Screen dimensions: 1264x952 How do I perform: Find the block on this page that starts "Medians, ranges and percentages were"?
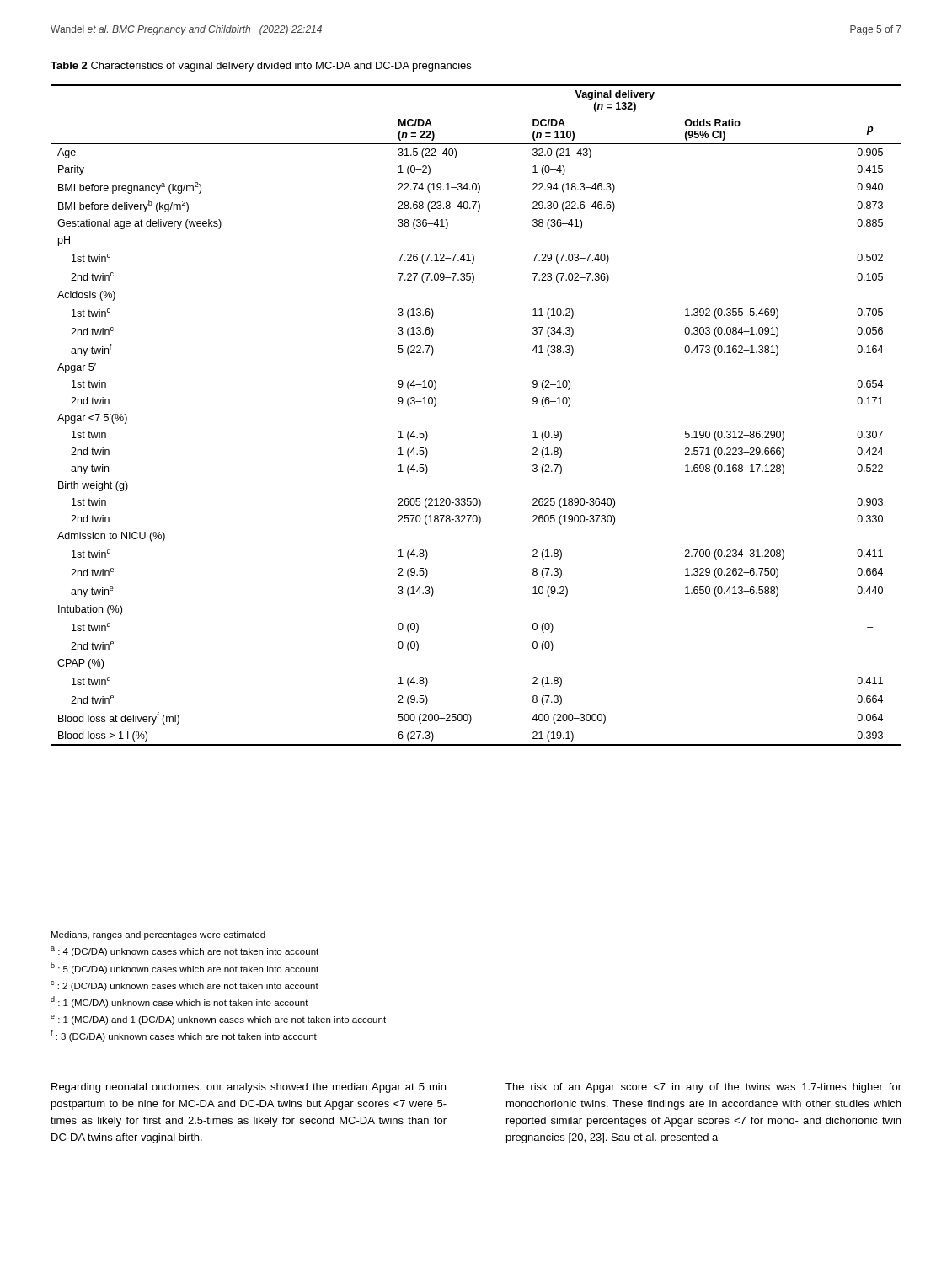pyautogui.click(x=218, y=986)
